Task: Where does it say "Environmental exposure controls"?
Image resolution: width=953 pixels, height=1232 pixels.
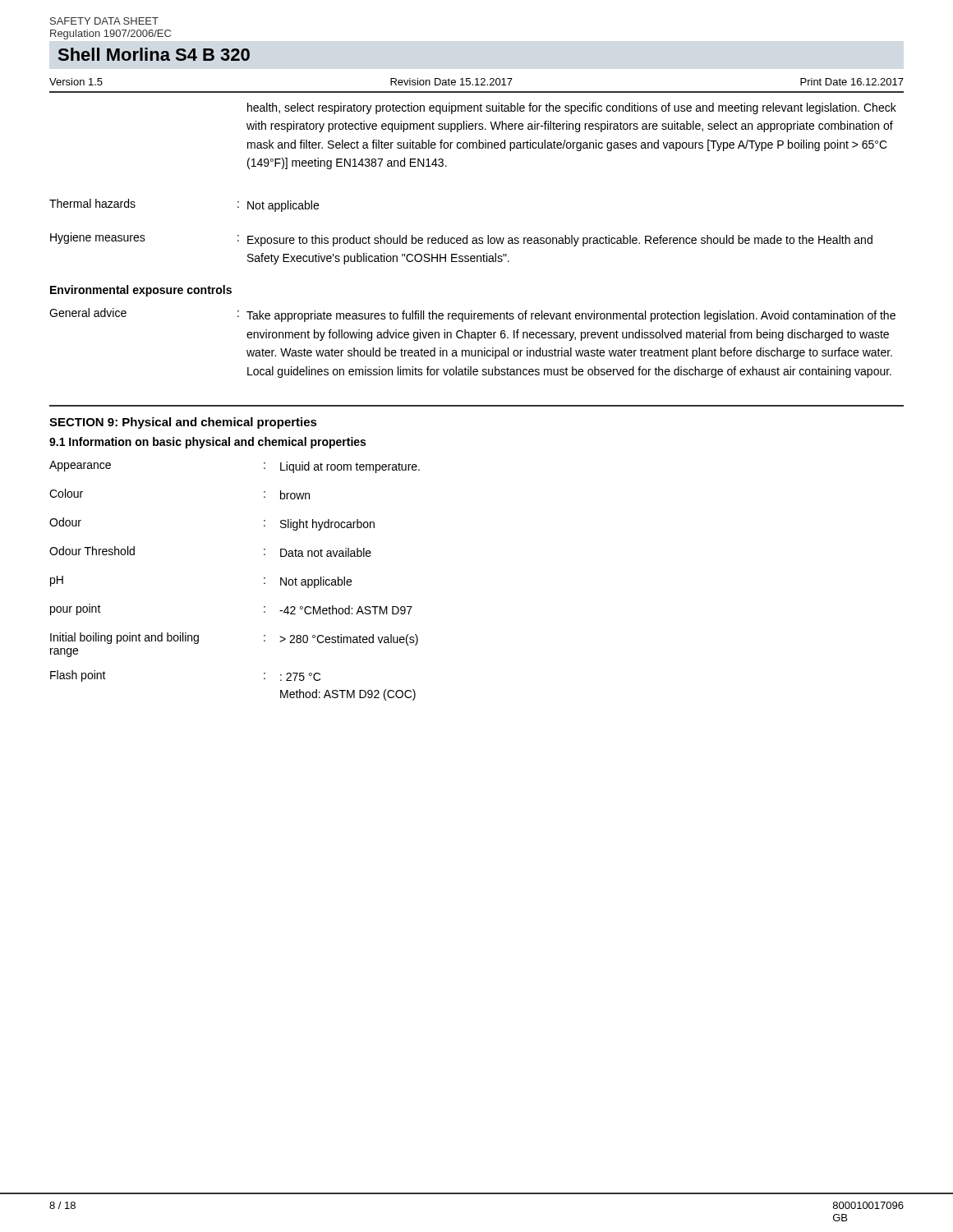Action: [141, 290]
